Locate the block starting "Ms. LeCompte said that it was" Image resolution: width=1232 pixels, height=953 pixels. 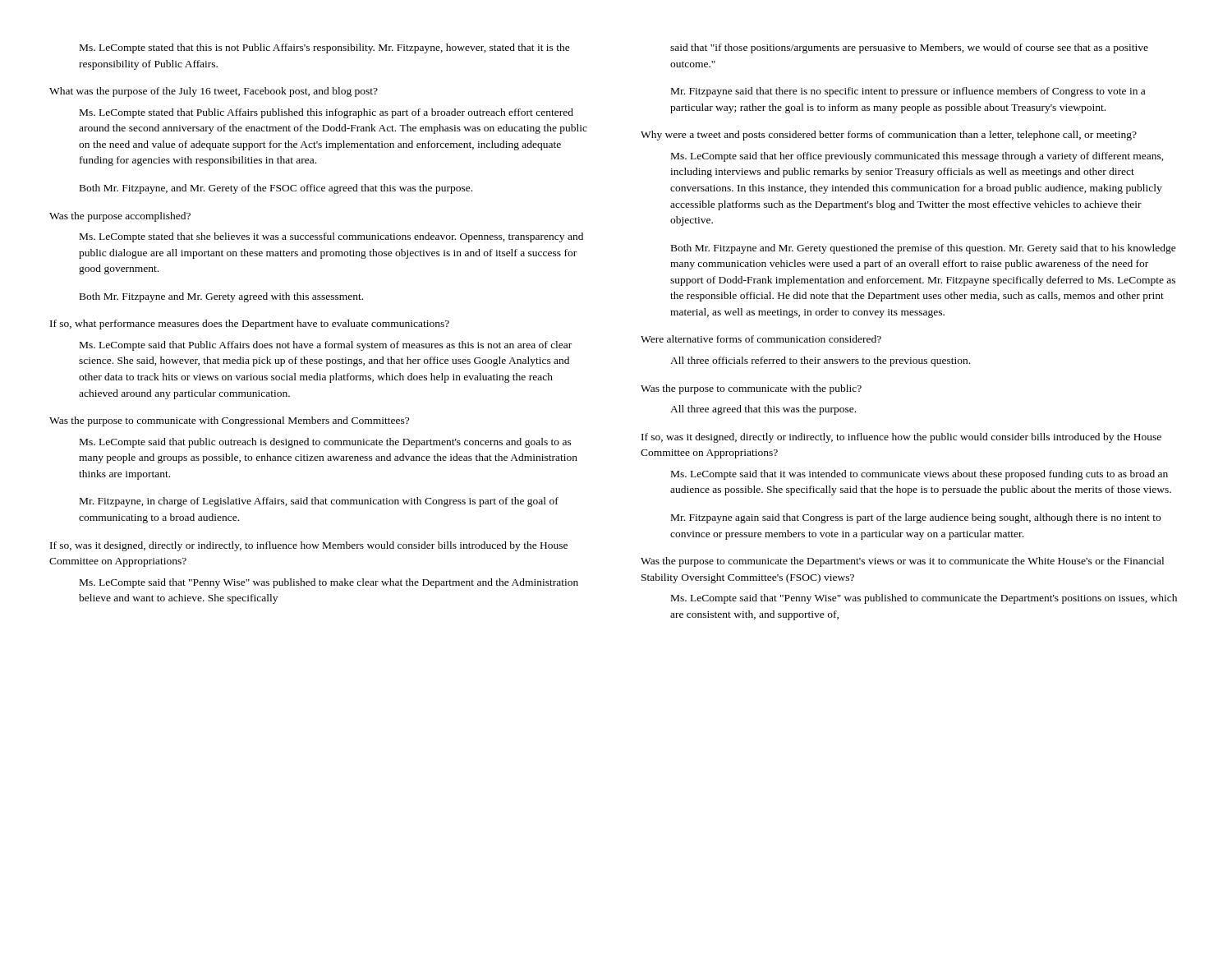coord(921,482)
